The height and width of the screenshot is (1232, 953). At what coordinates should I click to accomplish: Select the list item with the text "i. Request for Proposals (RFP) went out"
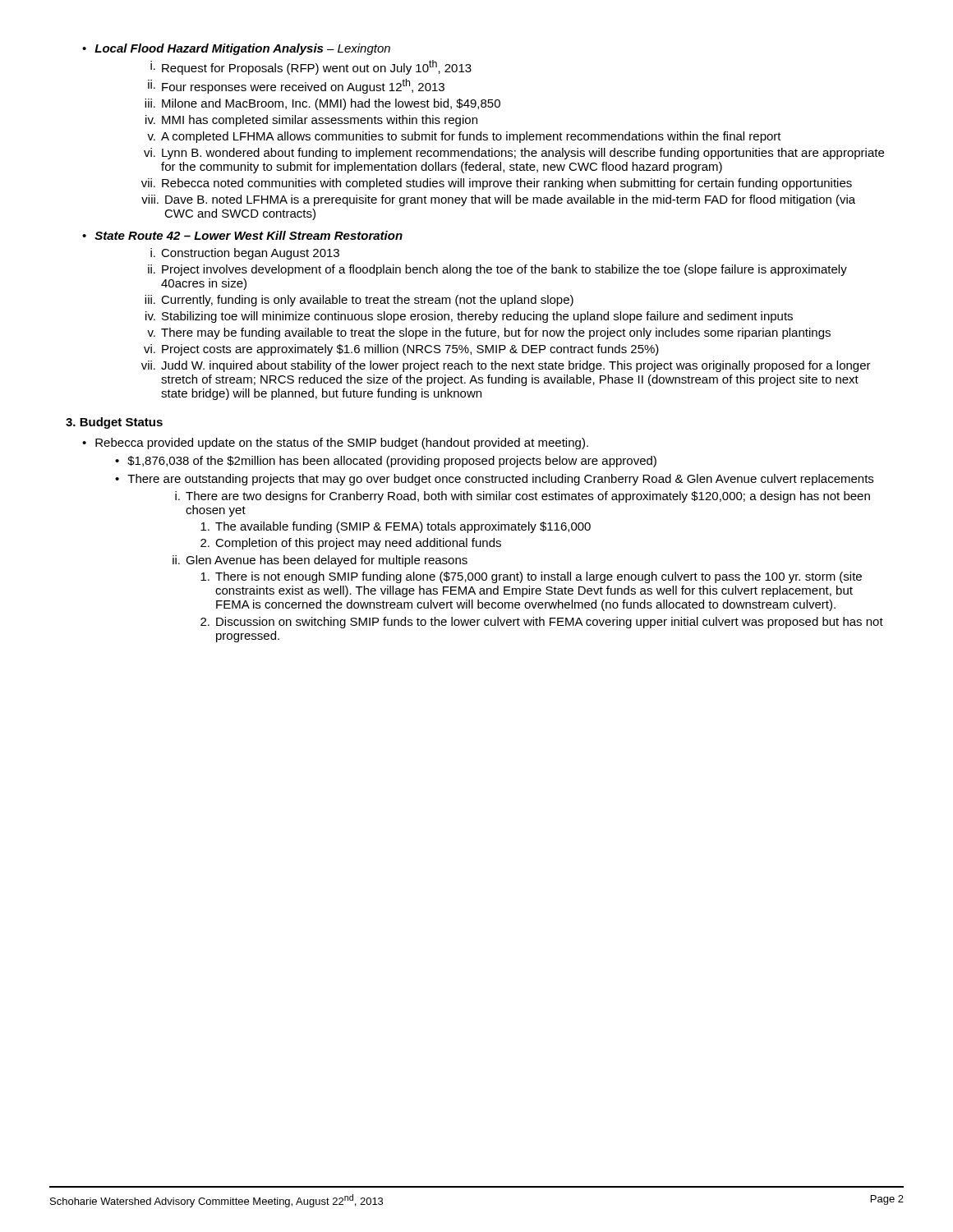coord(302,67)
